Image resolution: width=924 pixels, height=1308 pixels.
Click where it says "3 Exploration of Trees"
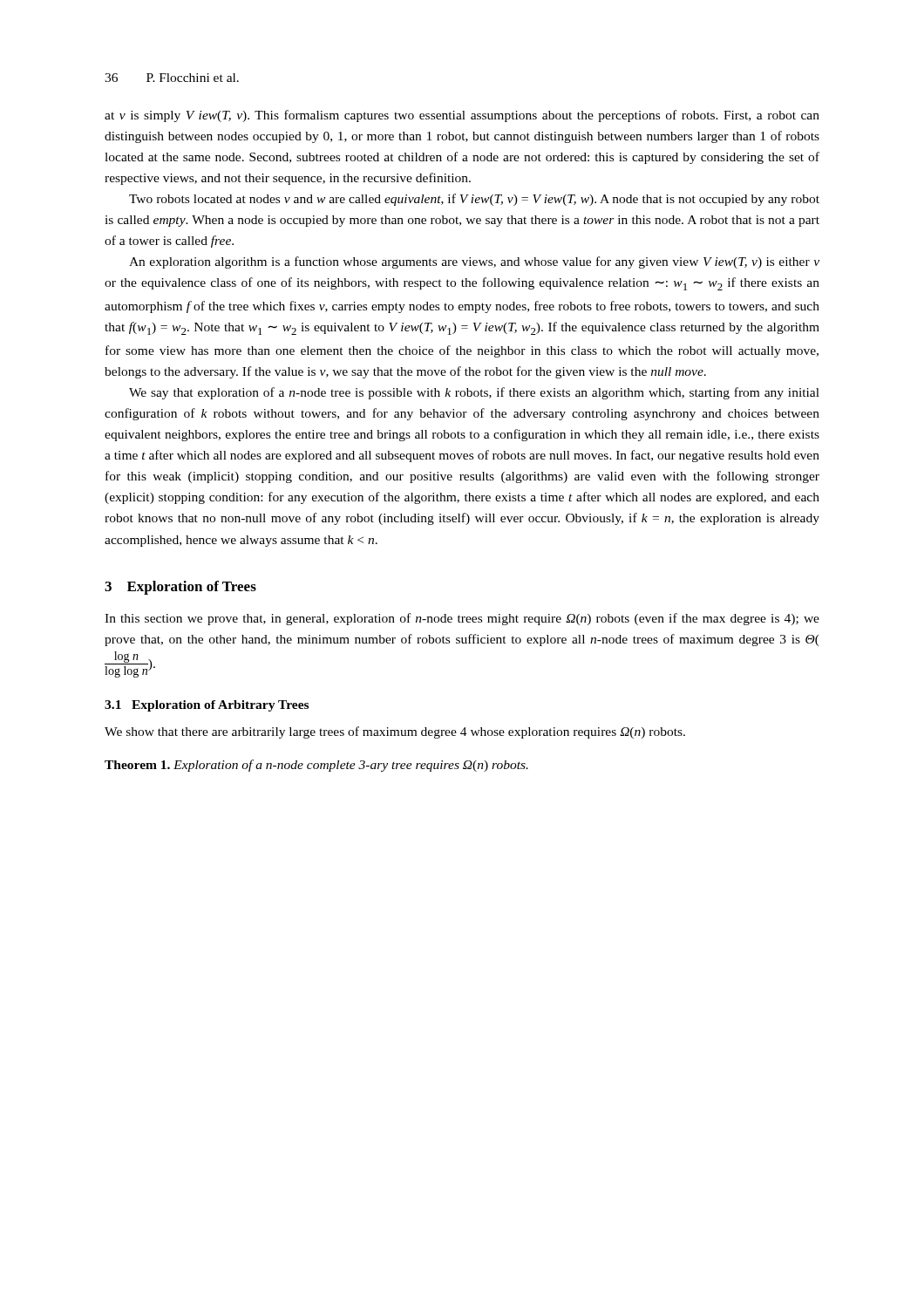point(180,586)
